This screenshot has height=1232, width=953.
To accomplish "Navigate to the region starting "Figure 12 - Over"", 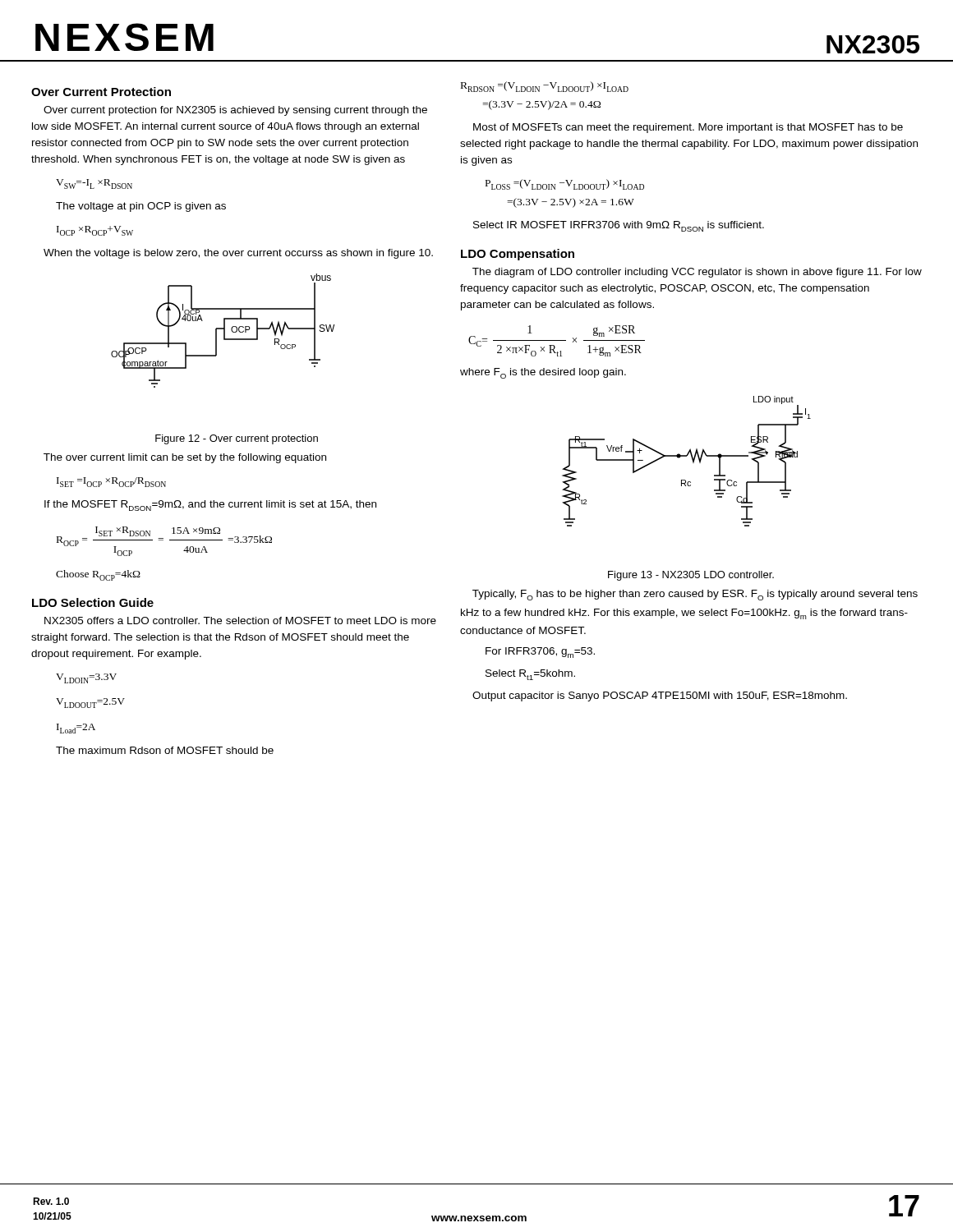I will (x=237, y=438).
